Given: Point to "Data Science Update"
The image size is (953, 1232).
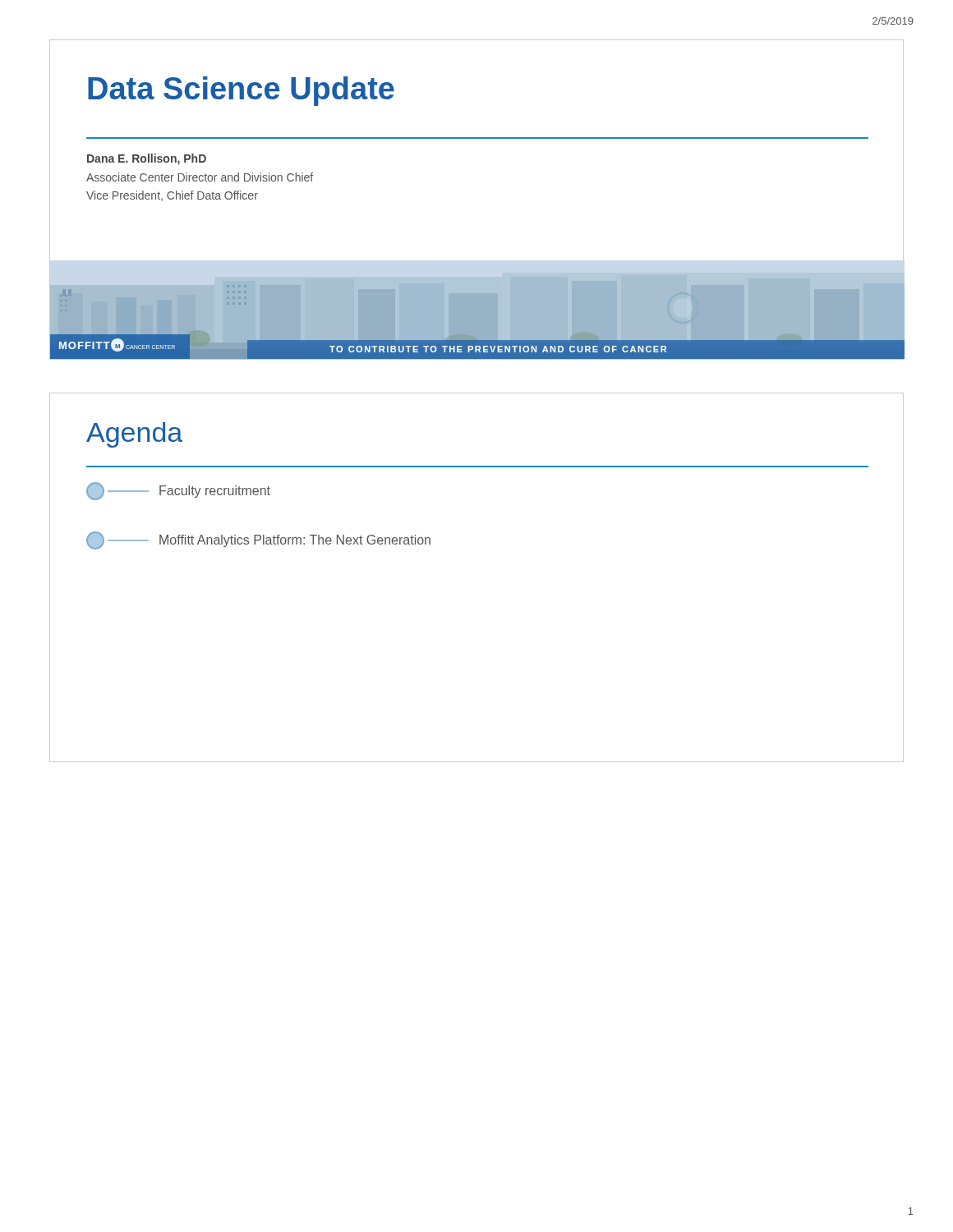Looking at the screenshot, I should (241, 89).
